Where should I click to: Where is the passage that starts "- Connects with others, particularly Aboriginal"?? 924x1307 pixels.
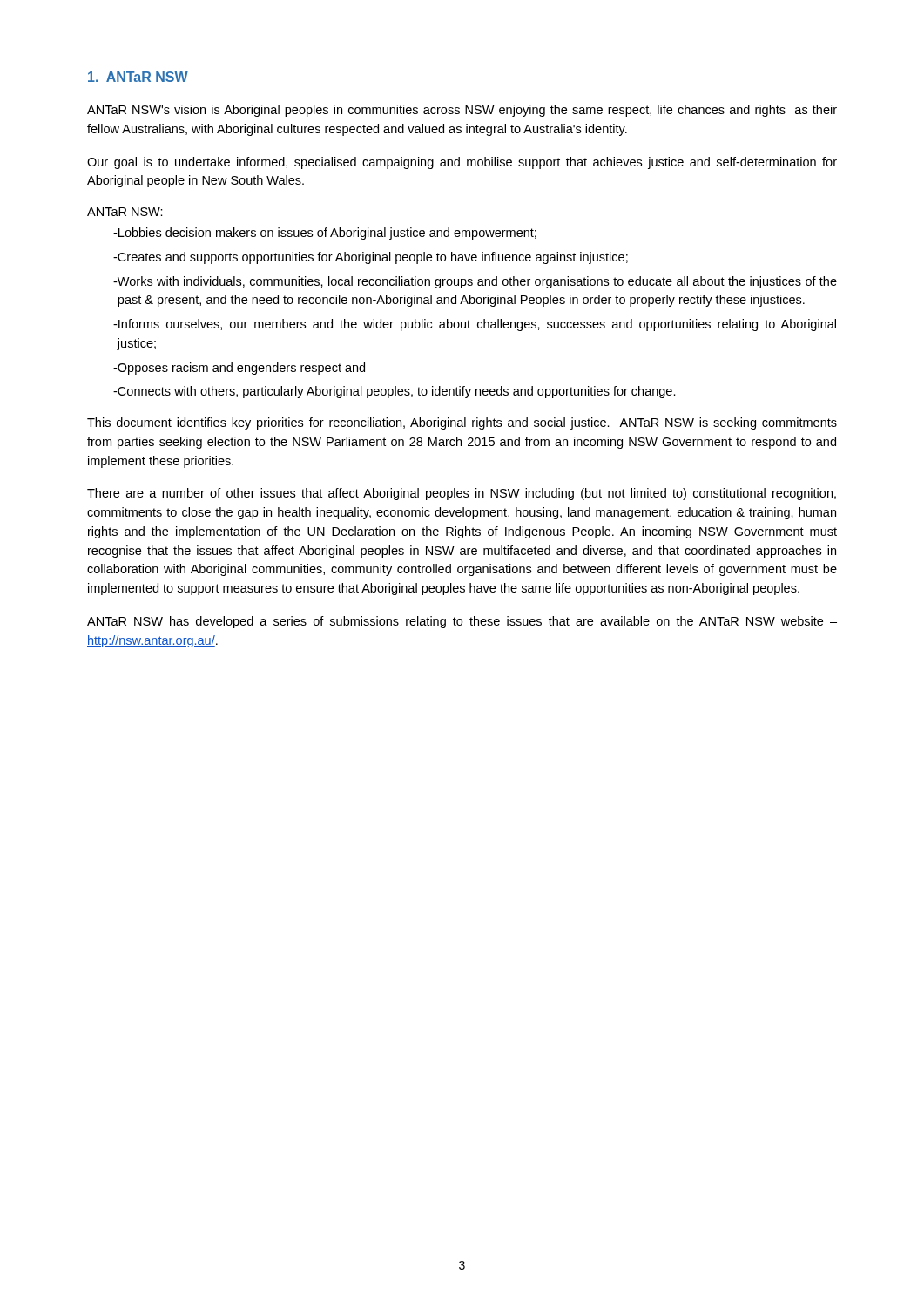coord(462,392)
